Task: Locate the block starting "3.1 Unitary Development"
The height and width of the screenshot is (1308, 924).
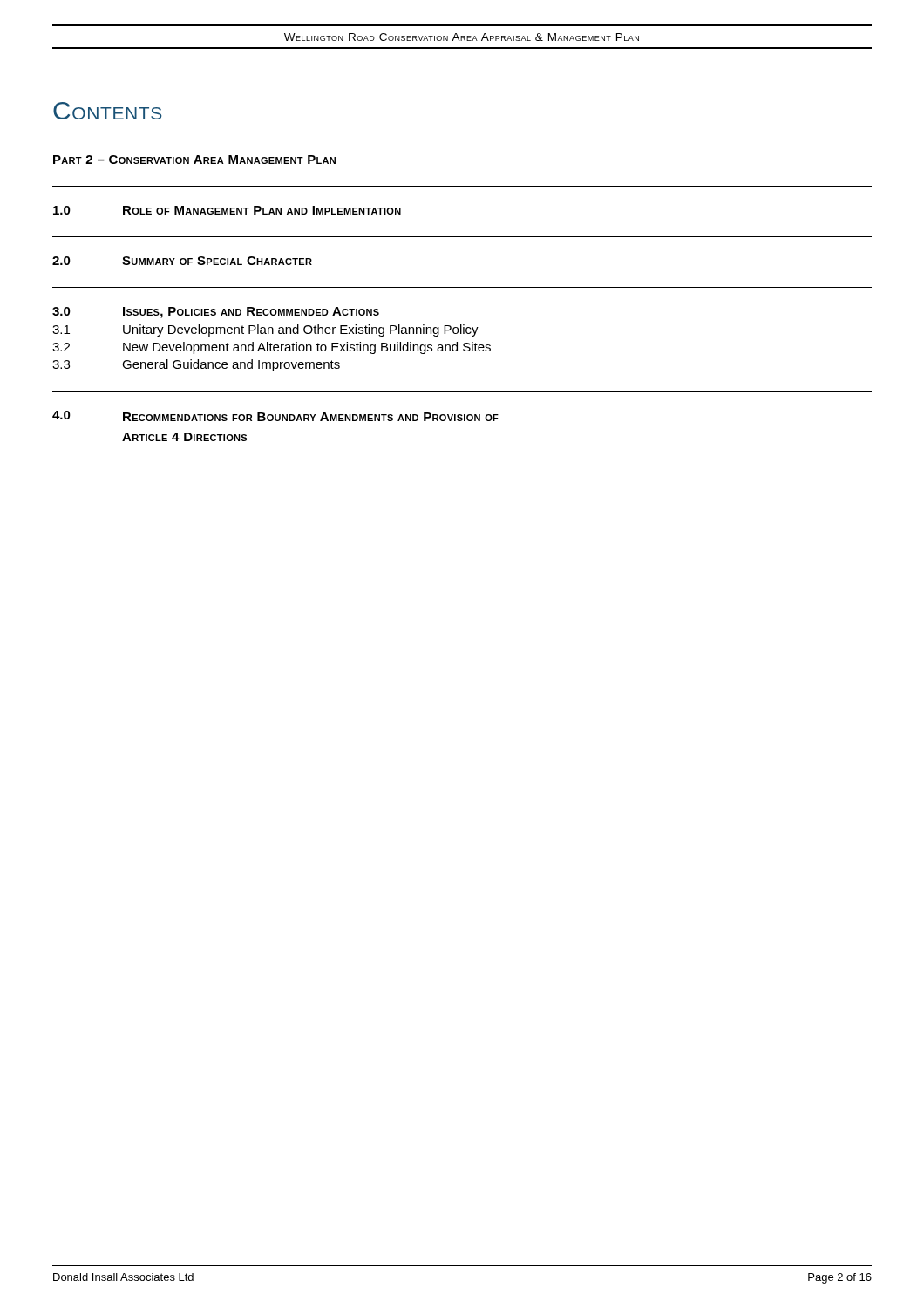Action: tap(265, 329)
